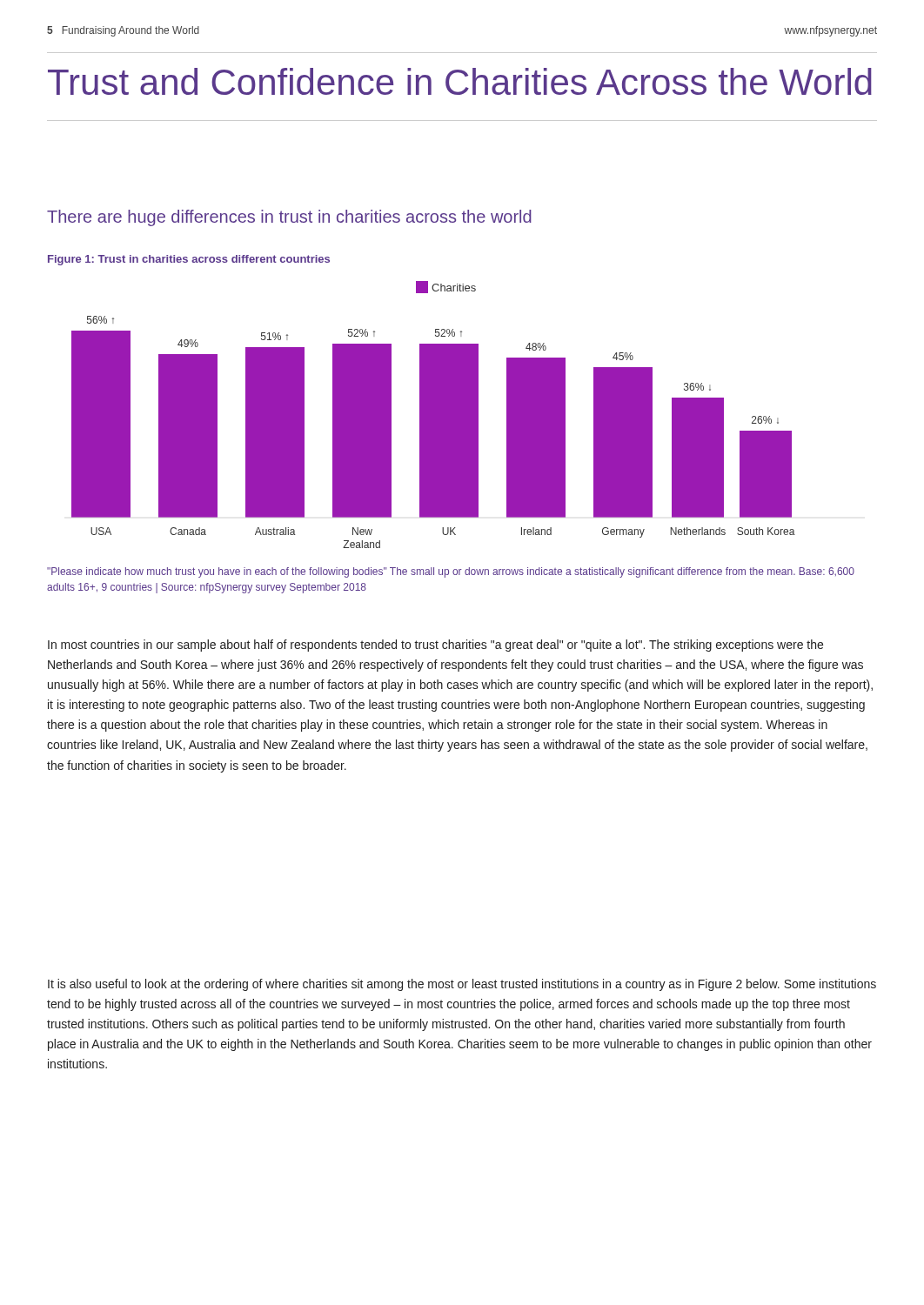This screenshot has height=1305, width=924.
Task: Select the title
Action: click(x=462, y=91)
